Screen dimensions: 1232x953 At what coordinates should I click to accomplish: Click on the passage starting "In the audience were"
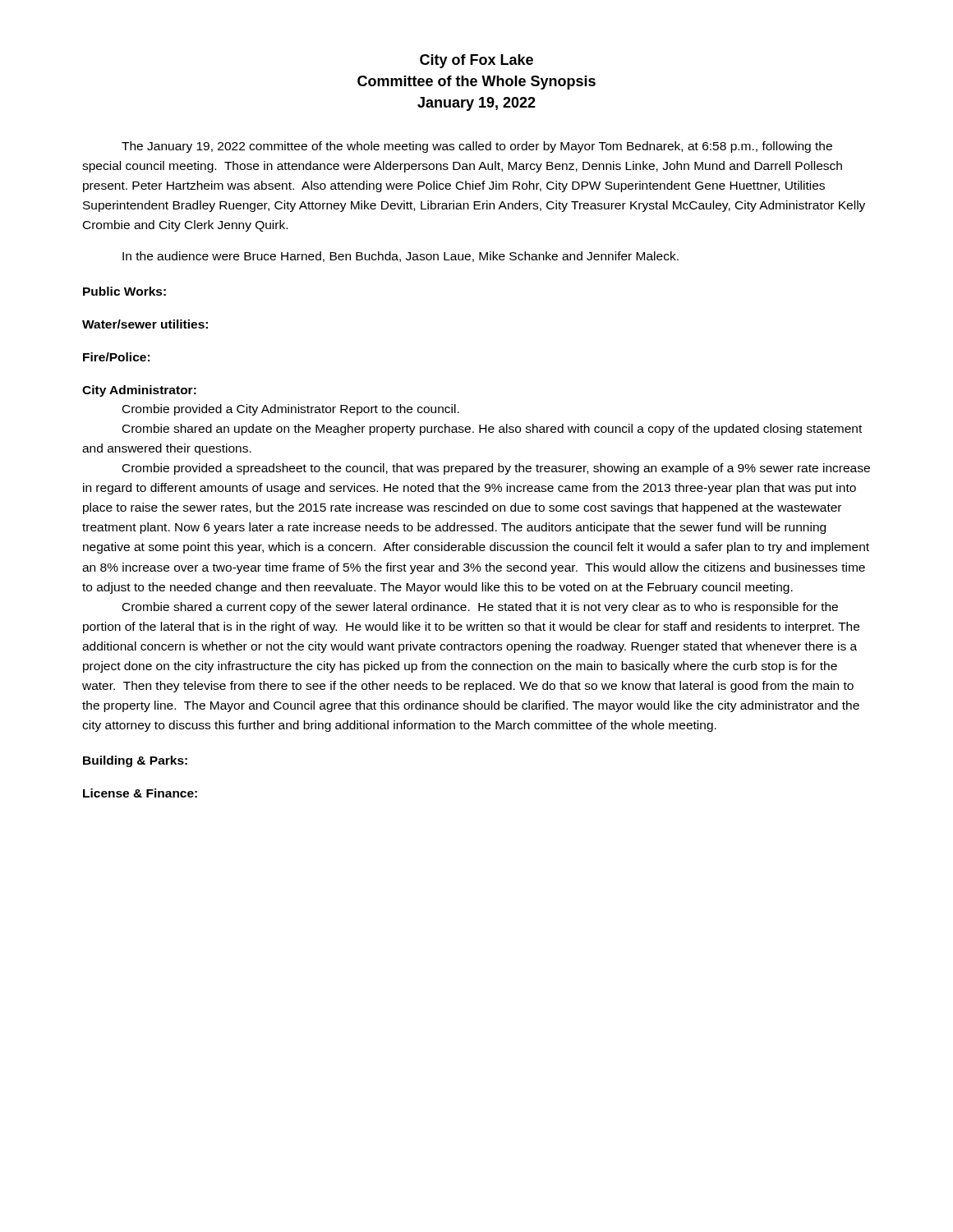point(400,256)
